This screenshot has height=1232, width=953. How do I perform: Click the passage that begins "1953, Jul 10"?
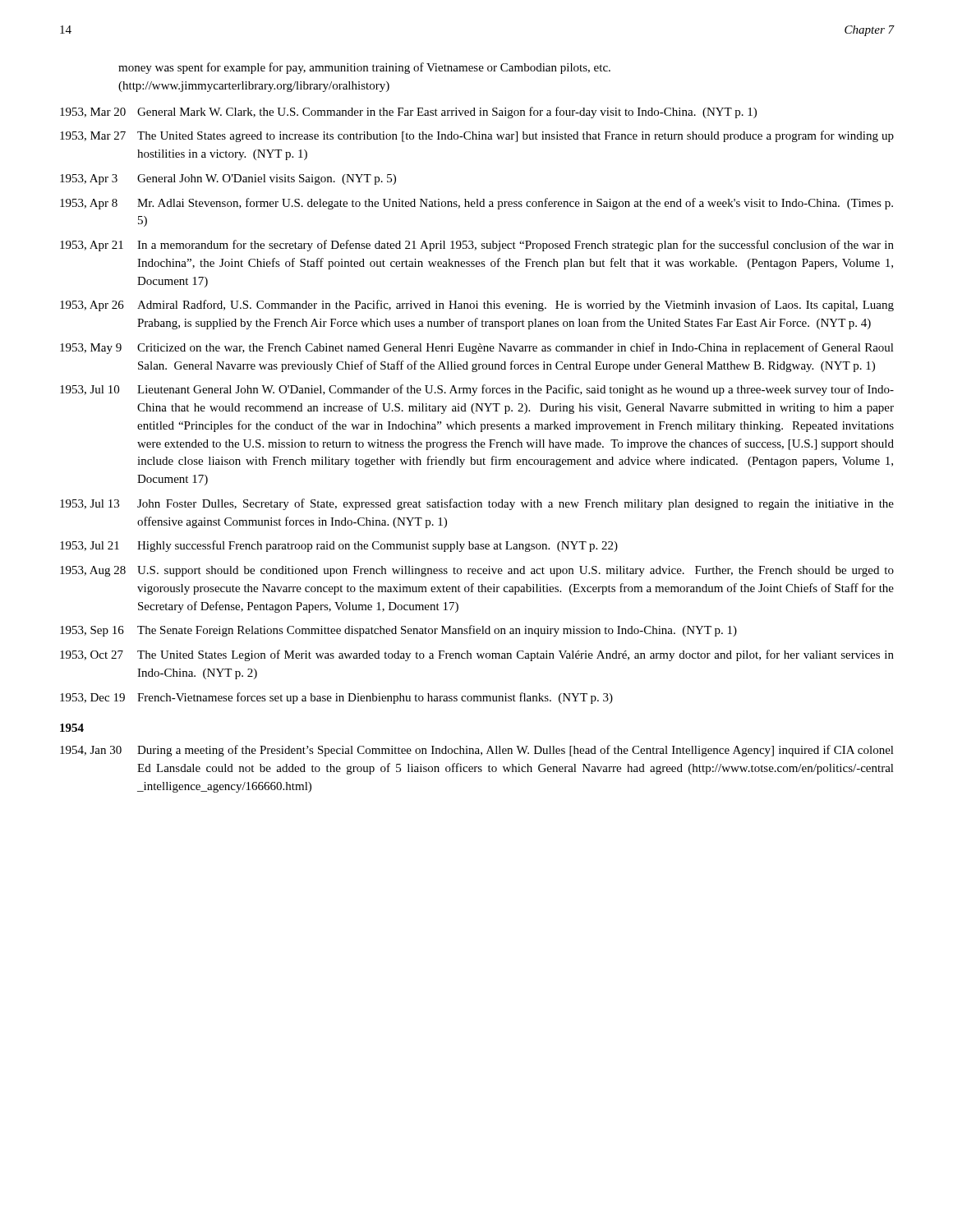pyautogui.click(x=476, y=435)
